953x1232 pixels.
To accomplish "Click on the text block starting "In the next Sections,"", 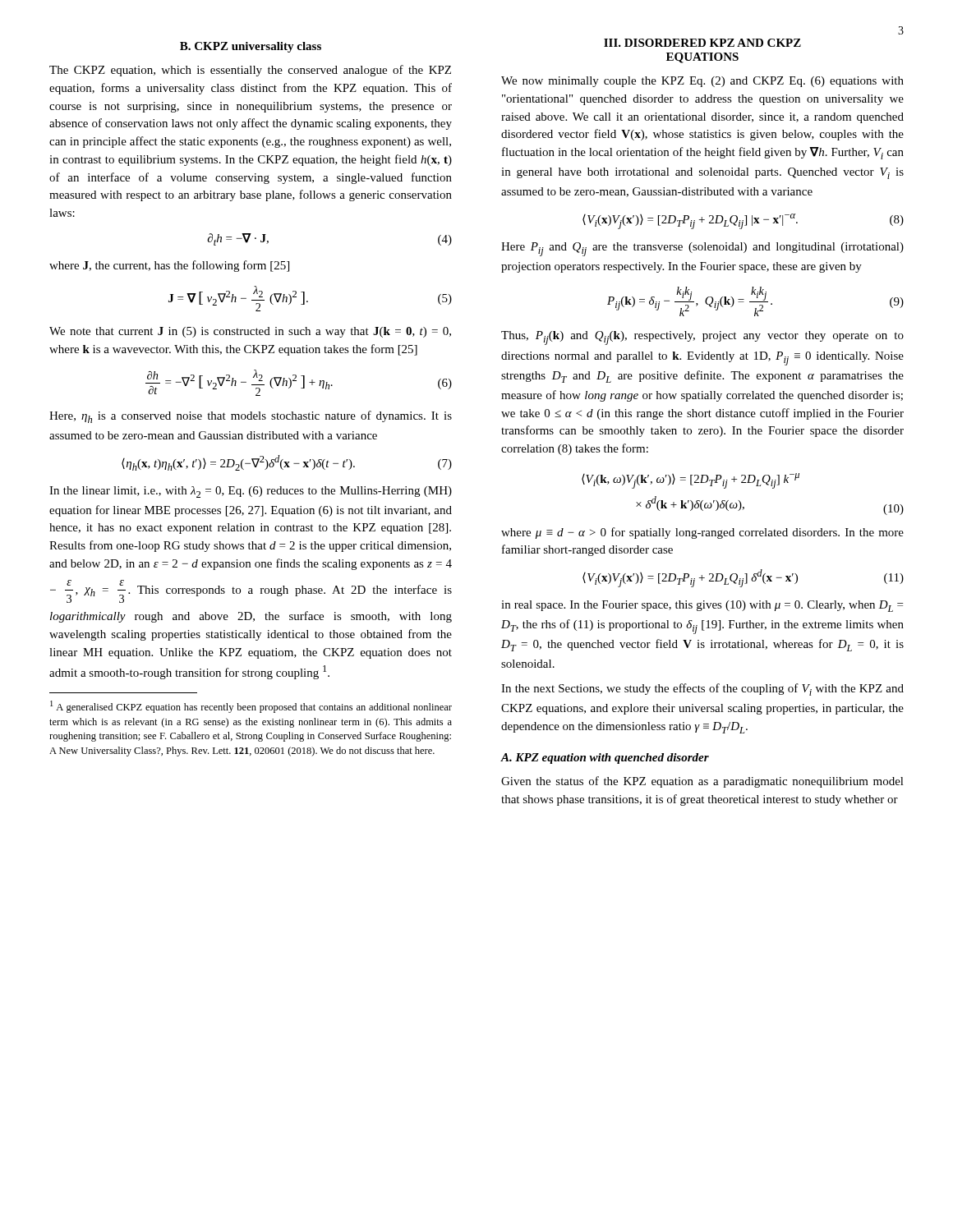I will coord(702,709).
